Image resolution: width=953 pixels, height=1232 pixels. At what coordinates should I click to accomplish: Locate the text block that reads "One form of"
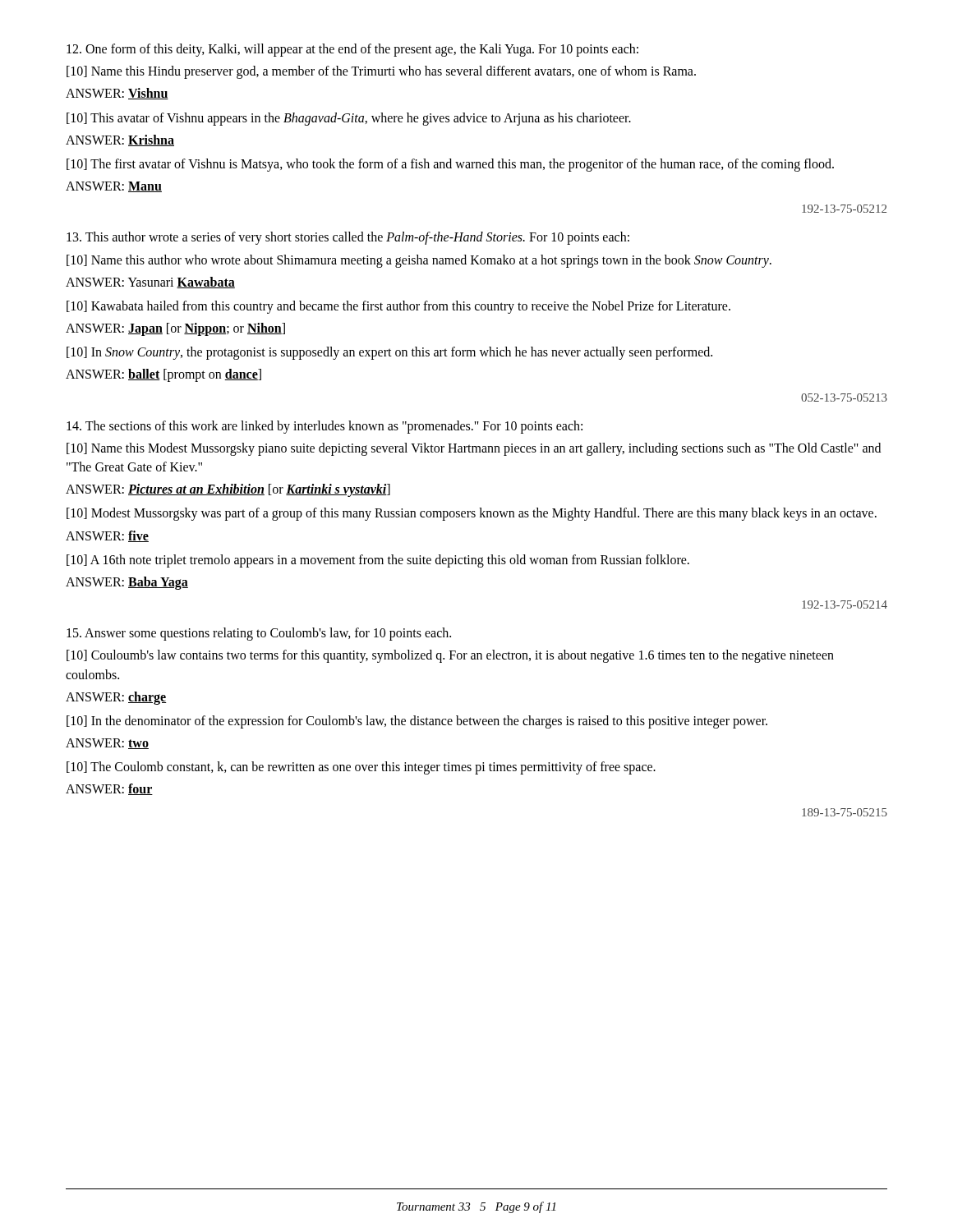pos(476,118)
